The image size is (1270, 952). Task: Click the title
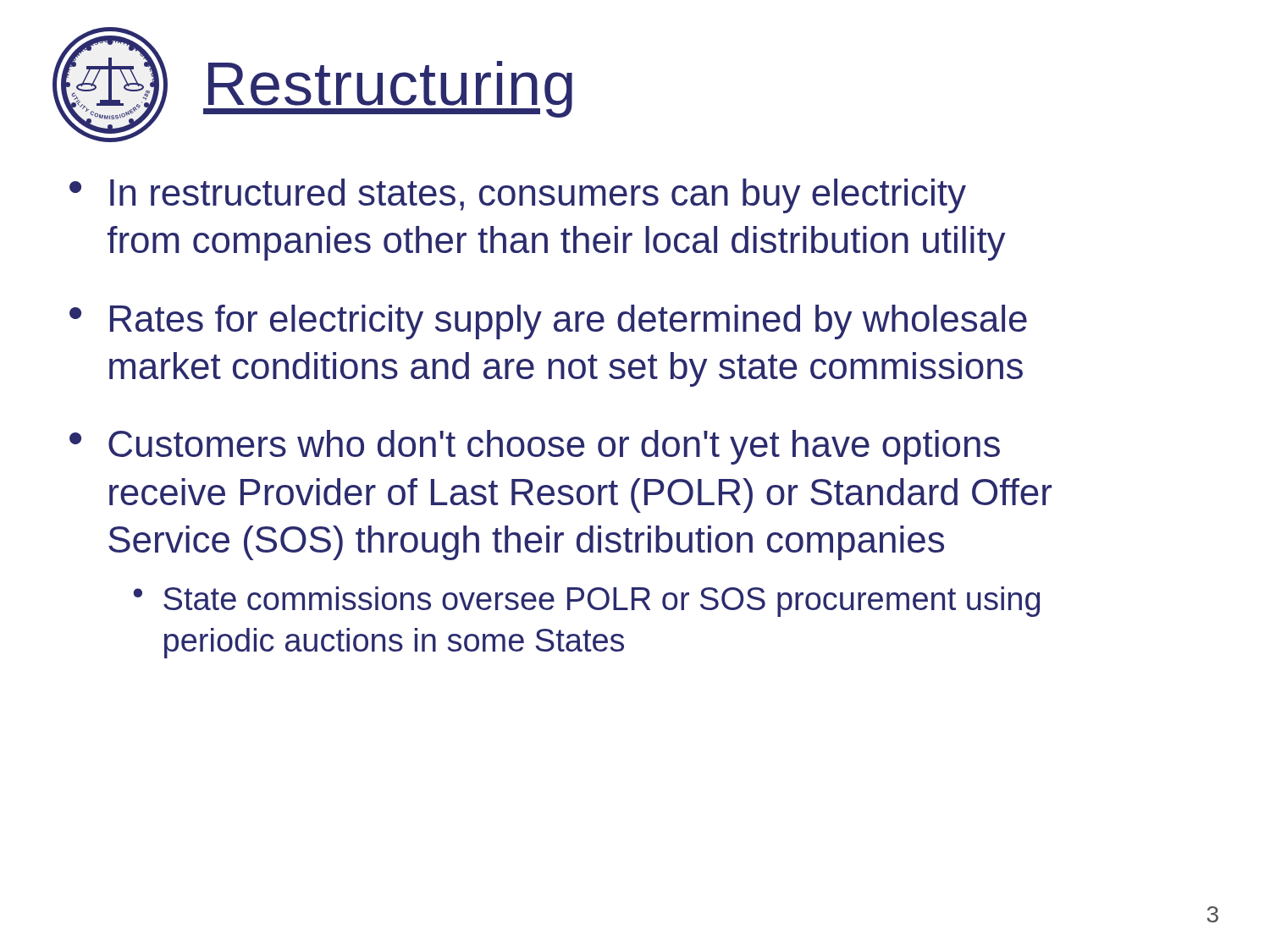pyautogui.click(x=390, y=85)
